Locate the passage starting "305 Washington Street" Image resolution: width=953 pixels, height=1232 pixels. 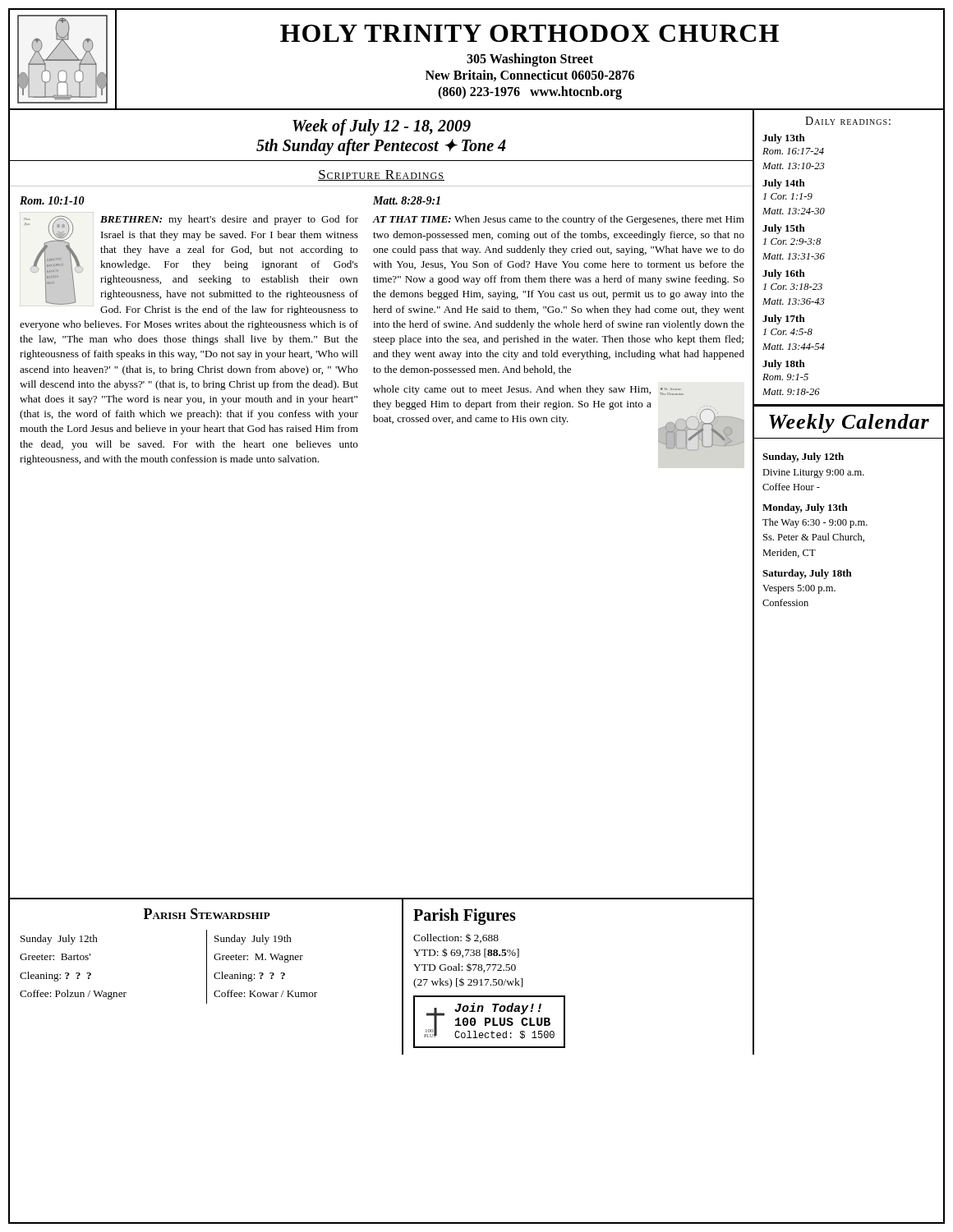click(x=530, y=58)
